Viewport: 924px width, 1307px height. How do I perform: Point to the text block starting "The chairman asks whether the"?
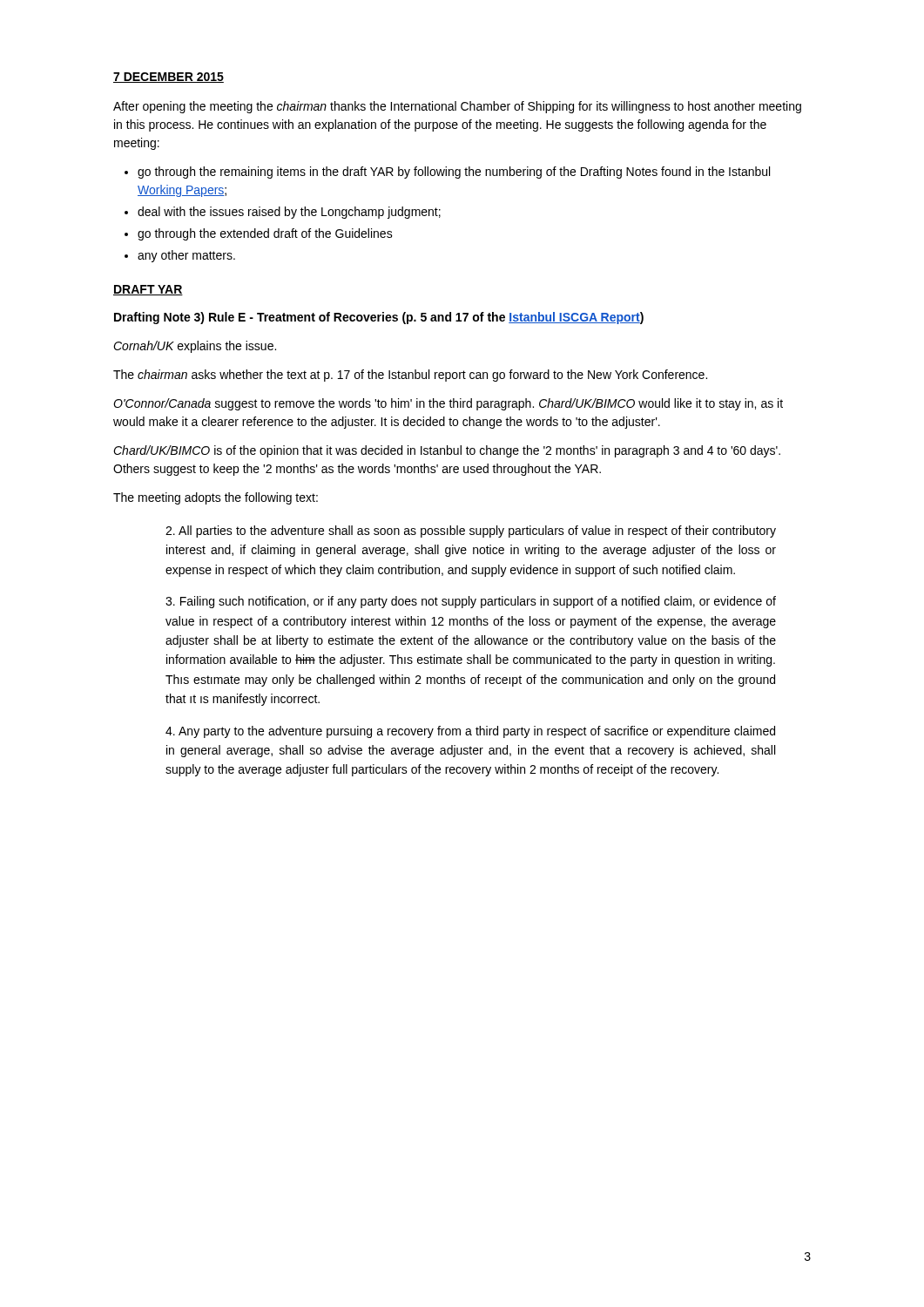pyautogui.click(x=411, y=375)
